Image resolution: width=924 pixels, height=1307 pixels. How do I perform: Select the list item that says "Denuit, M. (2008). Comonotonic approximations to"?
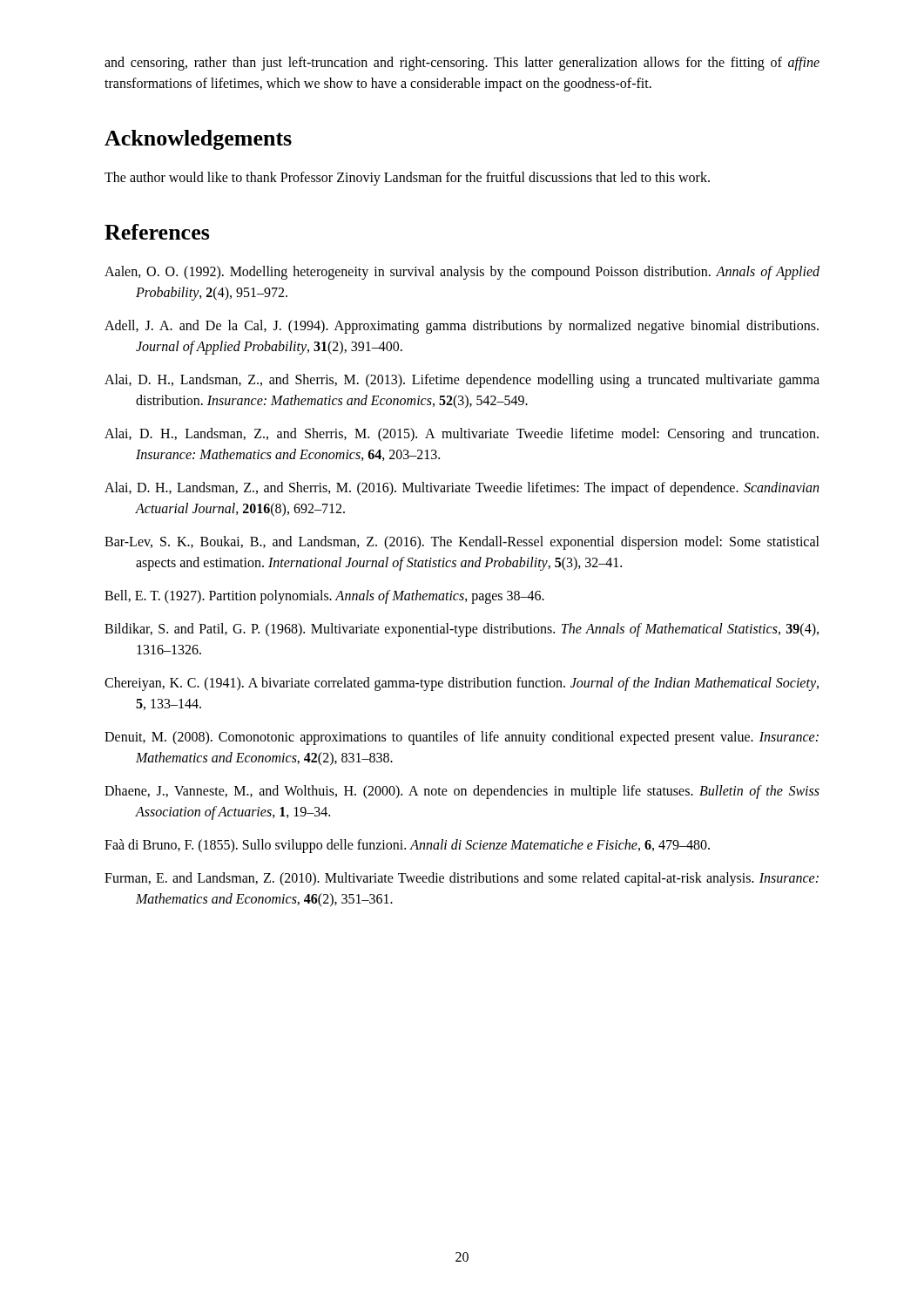pos(462,747)
